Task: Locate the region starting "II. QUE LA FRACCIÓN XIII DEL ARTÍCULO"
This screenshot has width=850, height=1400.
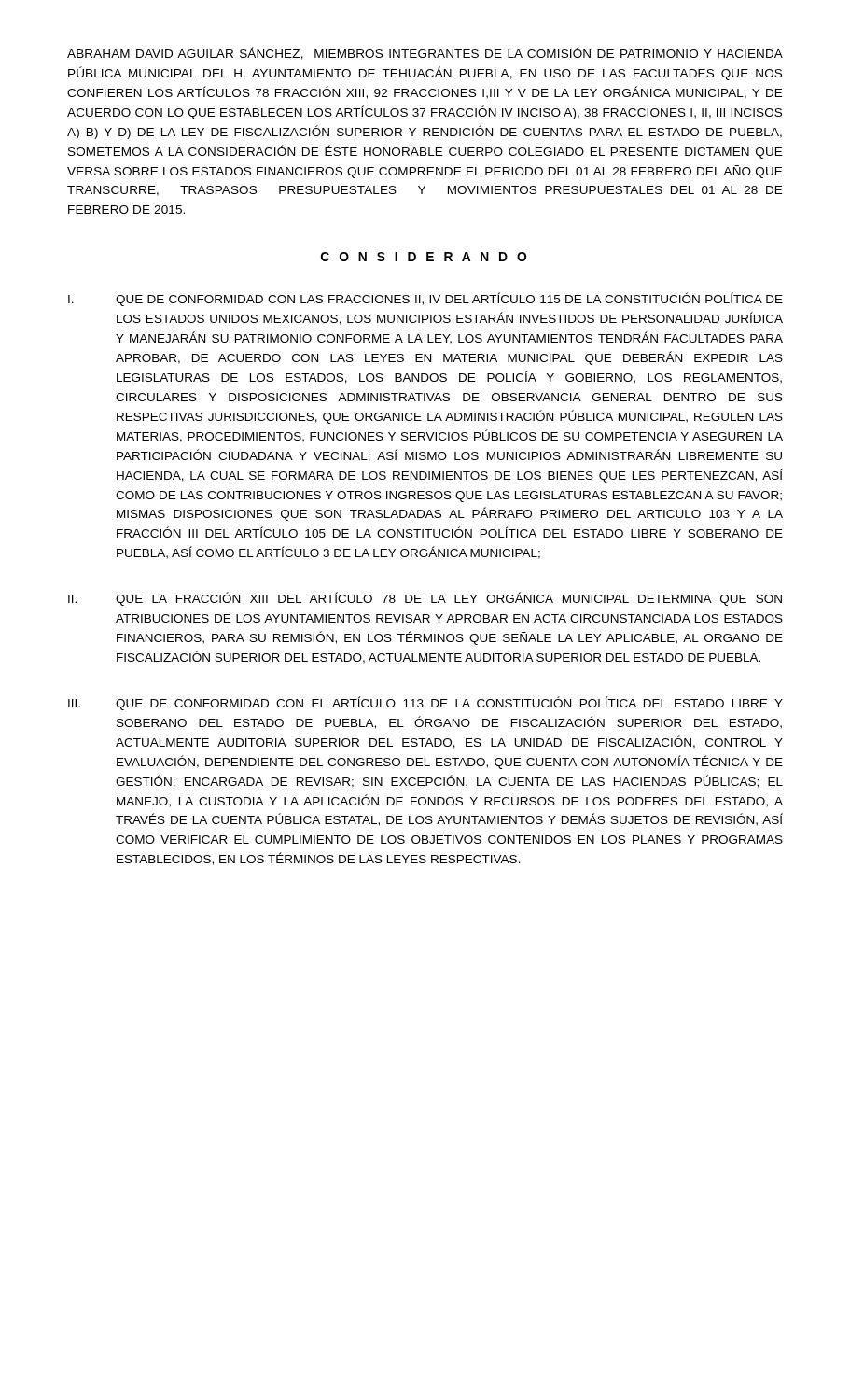Action: pyautogui.click(x=425, y=629)
